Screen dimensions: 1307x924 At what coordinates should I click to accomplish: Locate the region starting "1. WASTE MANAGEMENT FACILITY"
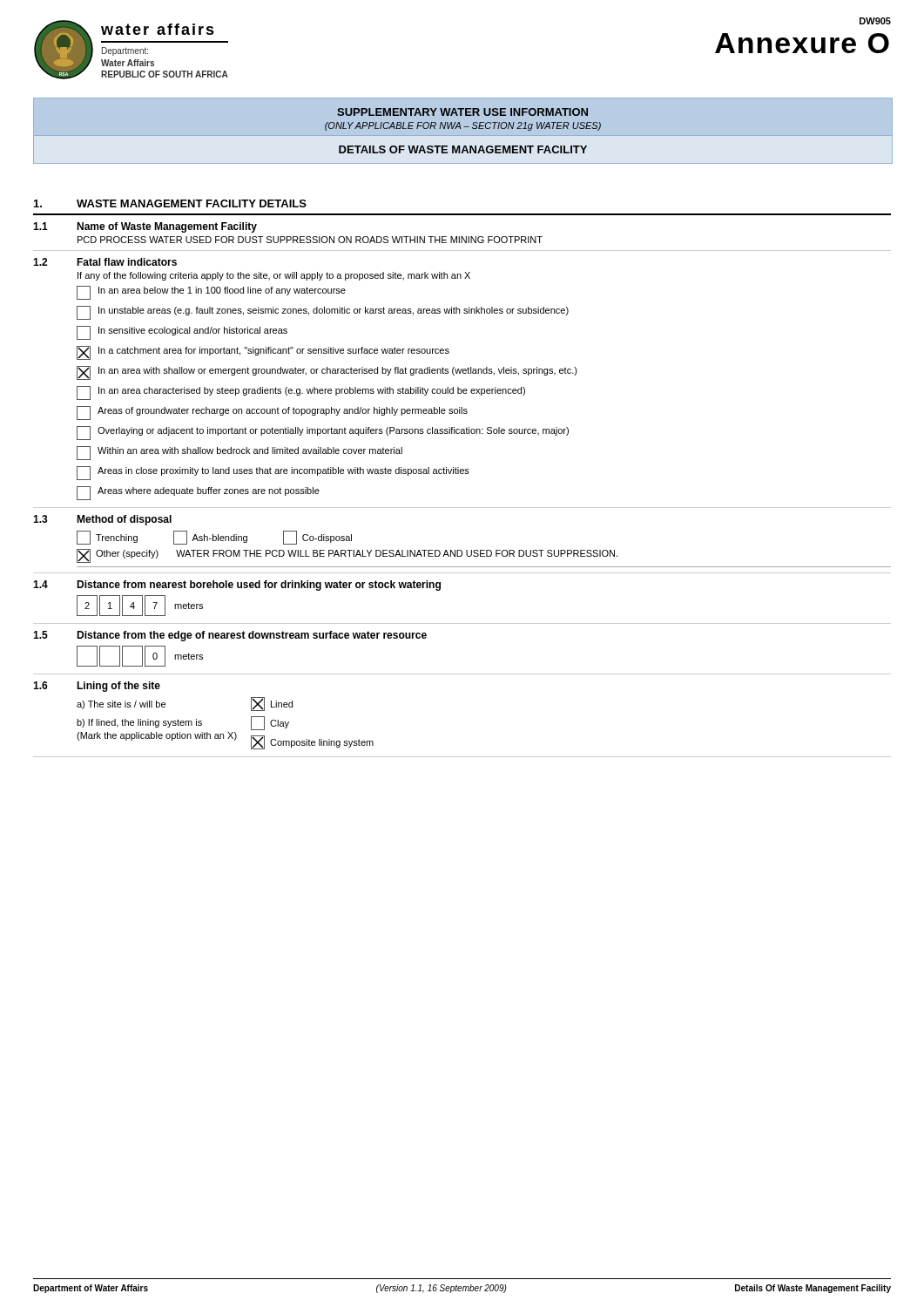170,203
